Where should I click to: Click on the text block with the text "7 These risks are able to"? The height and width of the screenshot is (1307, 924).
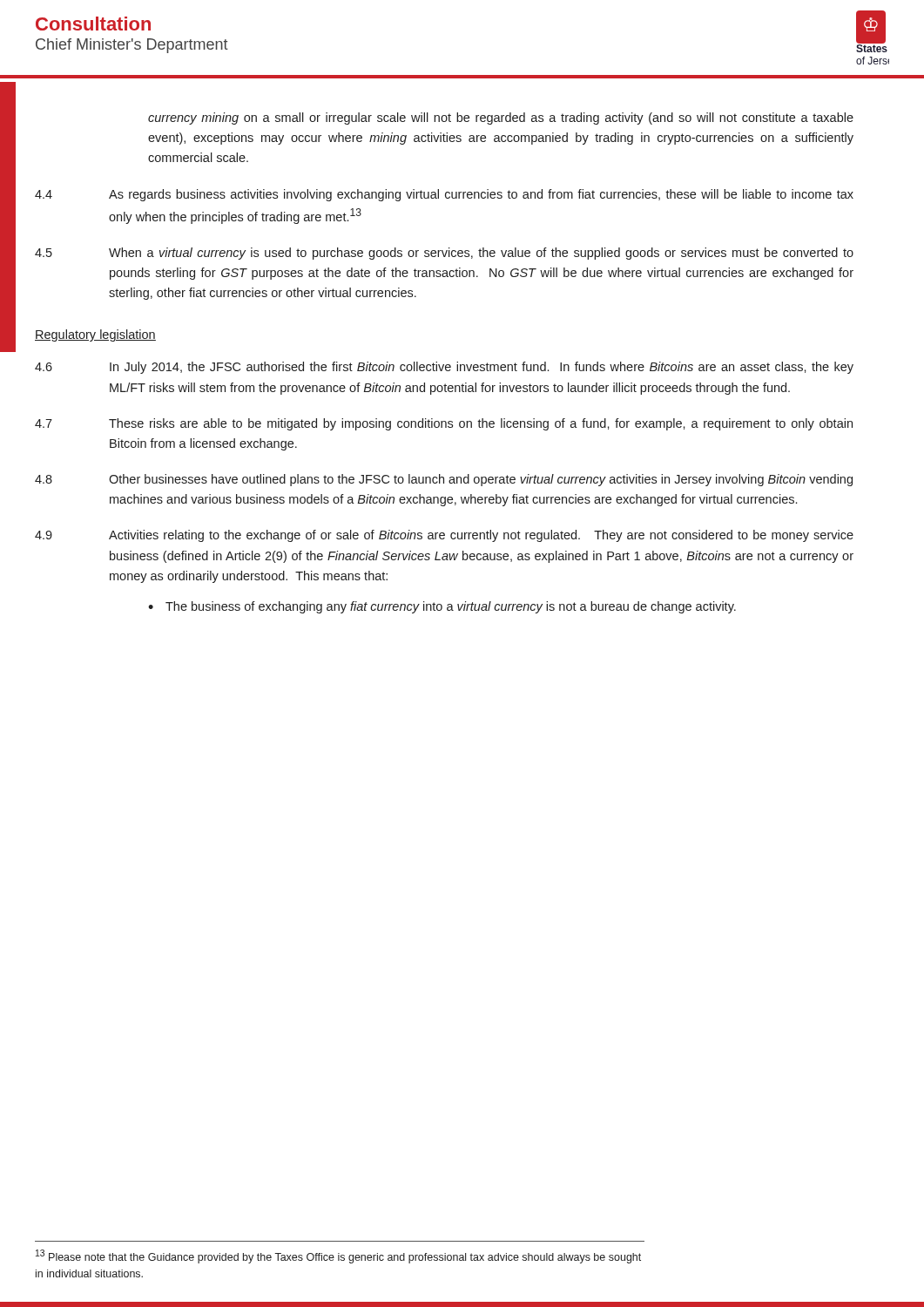444,434
